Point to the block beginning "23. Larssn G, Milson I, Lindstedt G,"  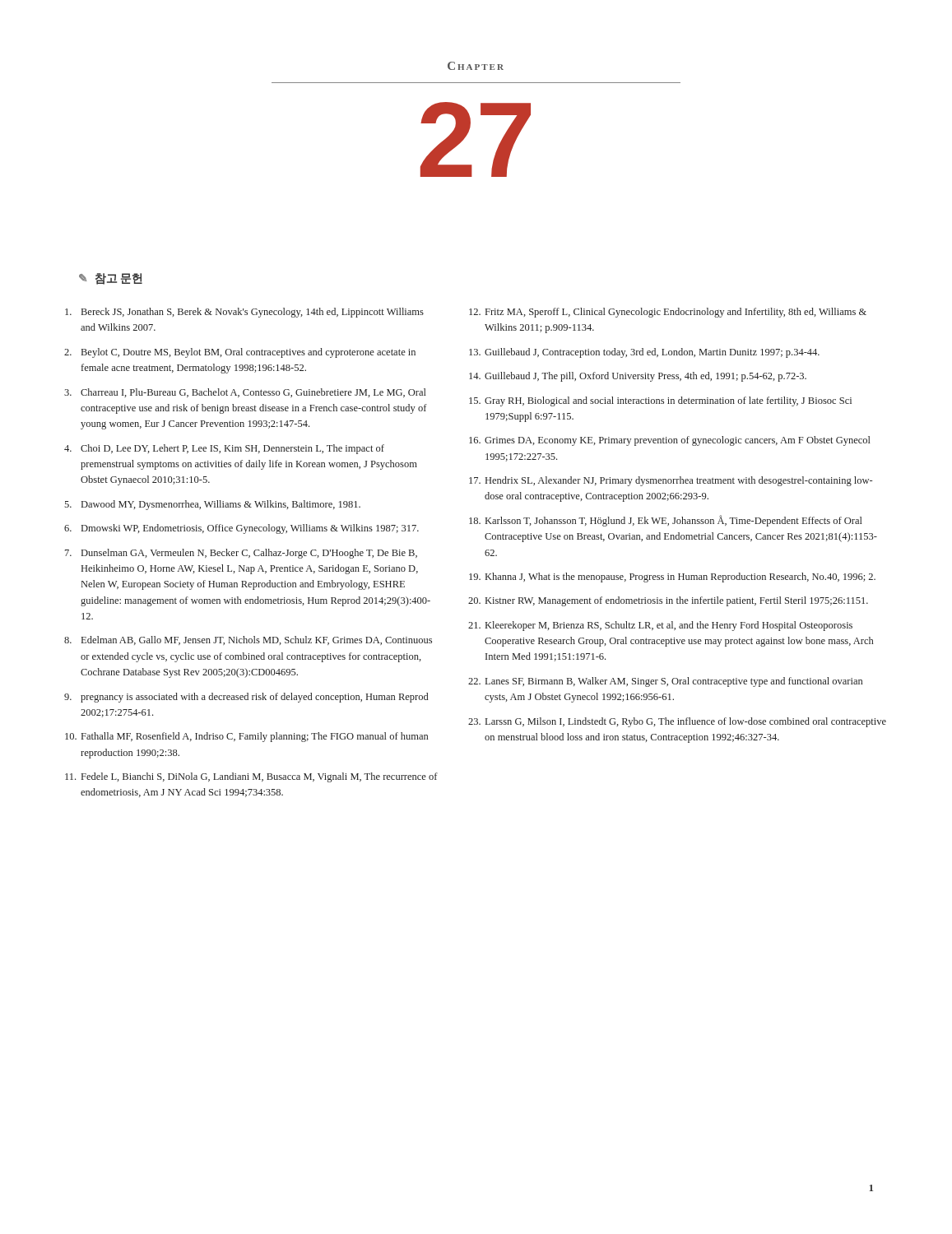678,730
